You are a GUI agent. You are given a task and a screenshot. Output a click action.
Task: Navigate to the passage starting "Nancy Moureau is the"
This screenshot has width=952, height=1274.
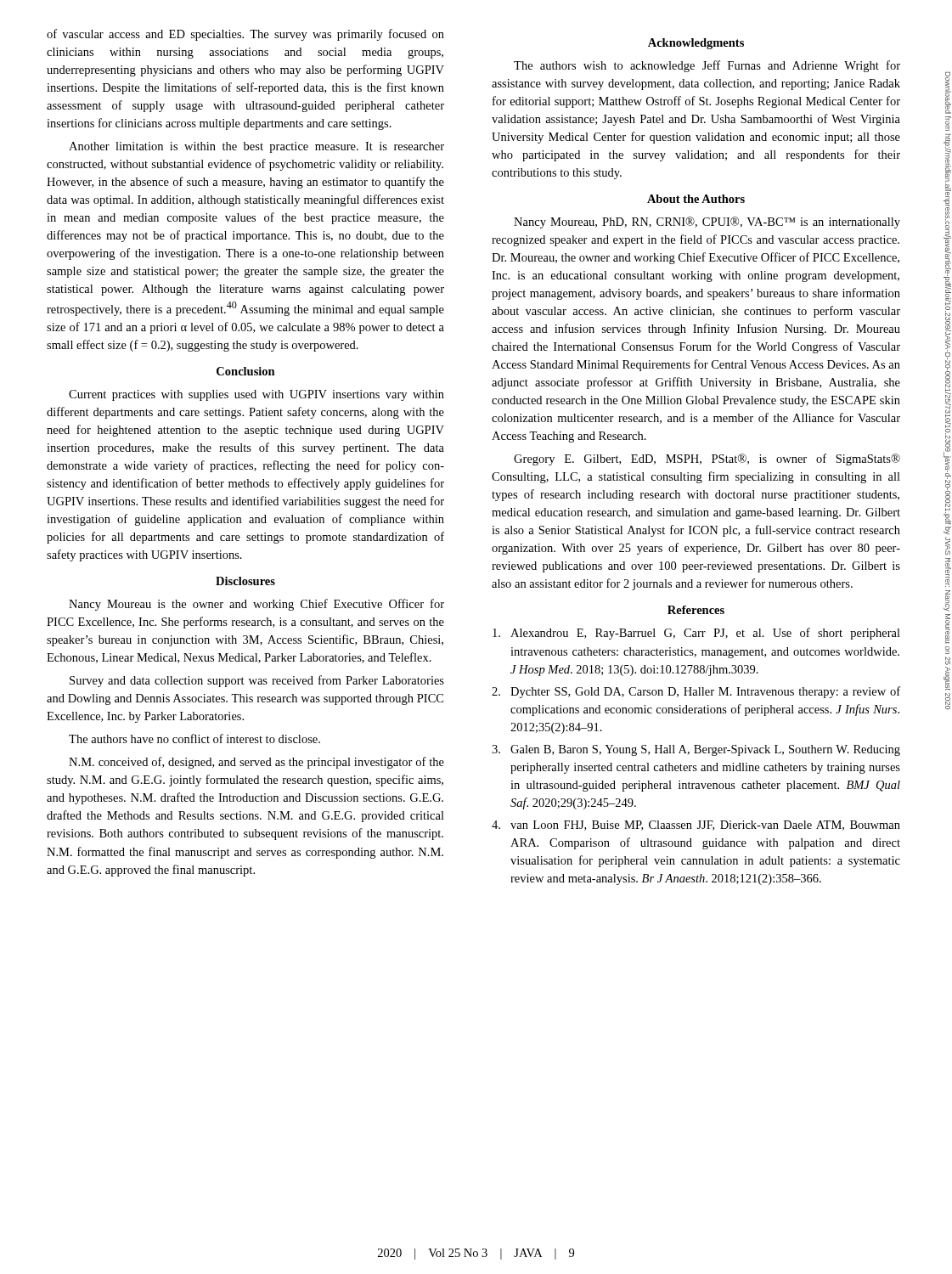(245, 631)
